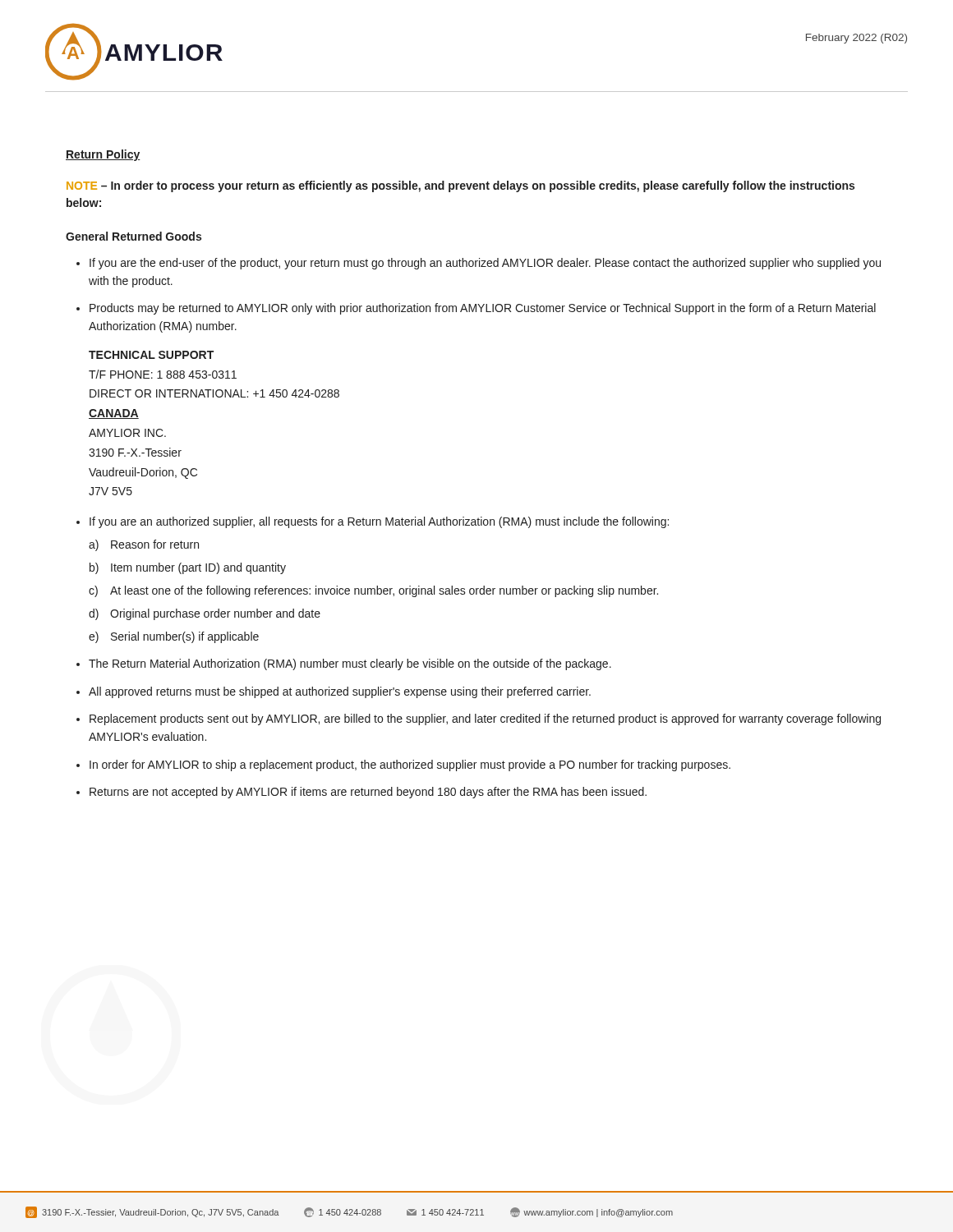Where is the passage that starts "The Return Material Authorization (RMA) number must clearly"?

pos(350,663)
